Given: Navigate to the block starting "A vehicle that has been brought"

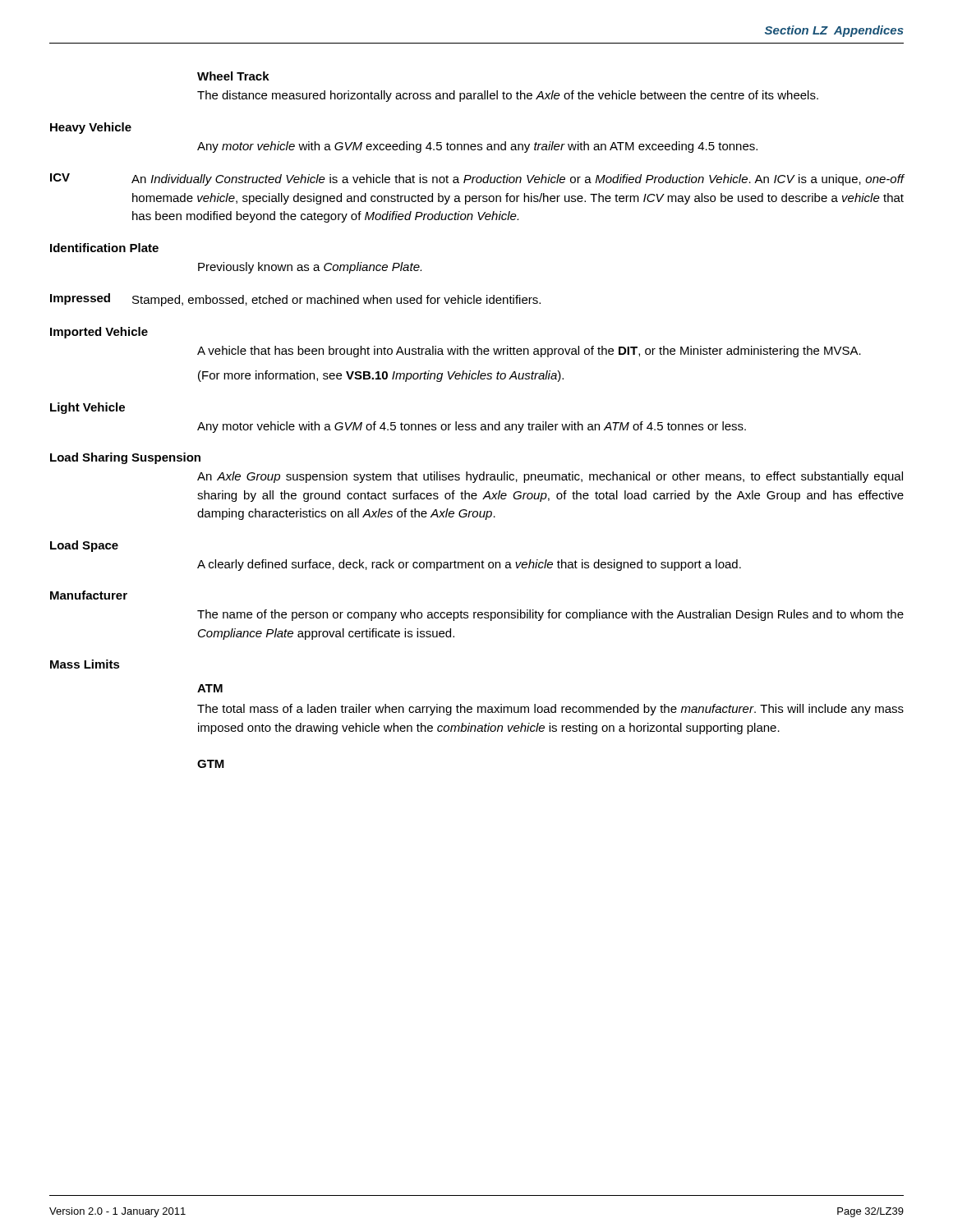Looking at the screenshot, I should click(529, 350).
